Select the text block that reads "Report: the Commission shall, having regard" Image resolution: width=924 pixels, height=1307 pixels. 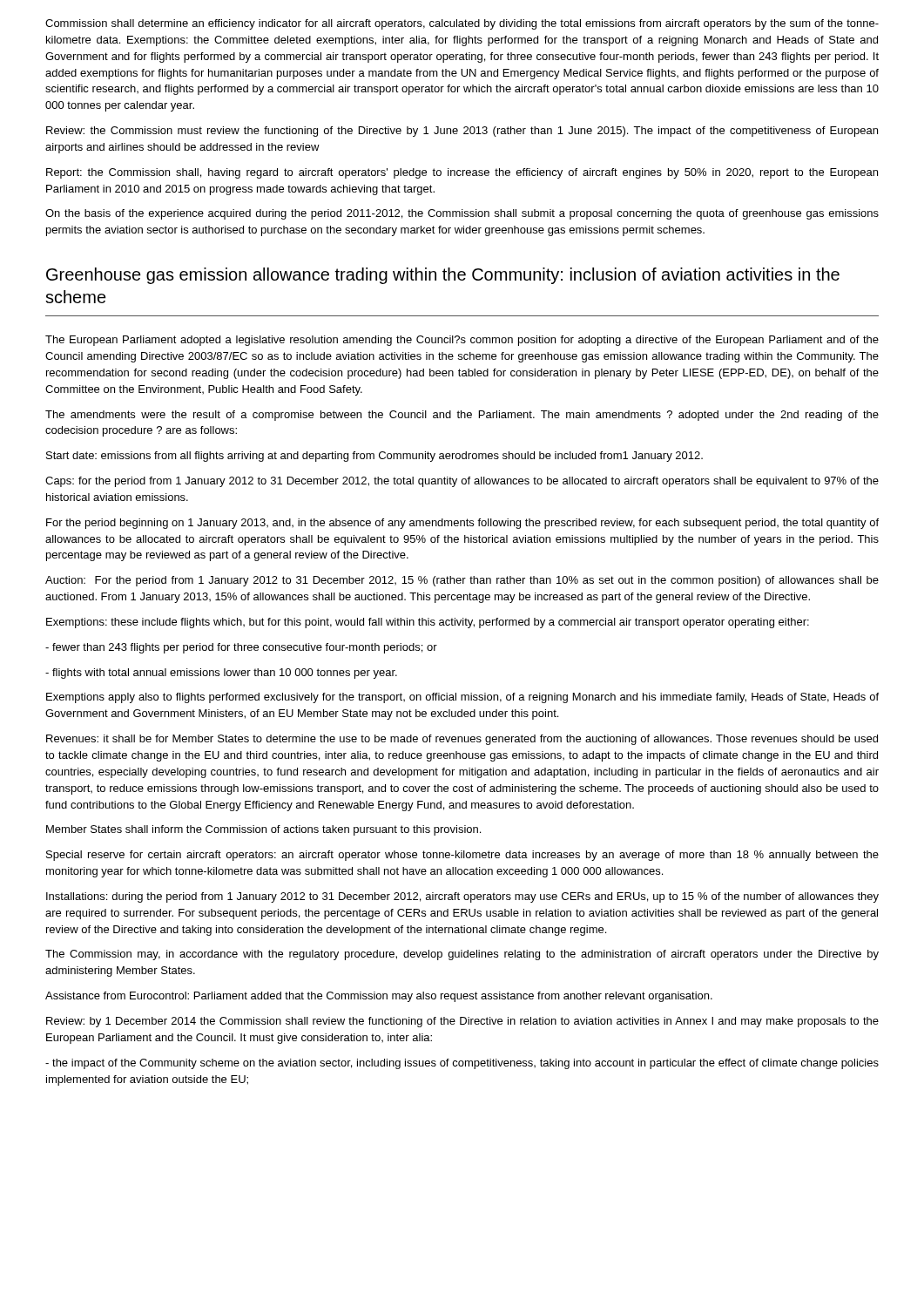click(462, 180)
